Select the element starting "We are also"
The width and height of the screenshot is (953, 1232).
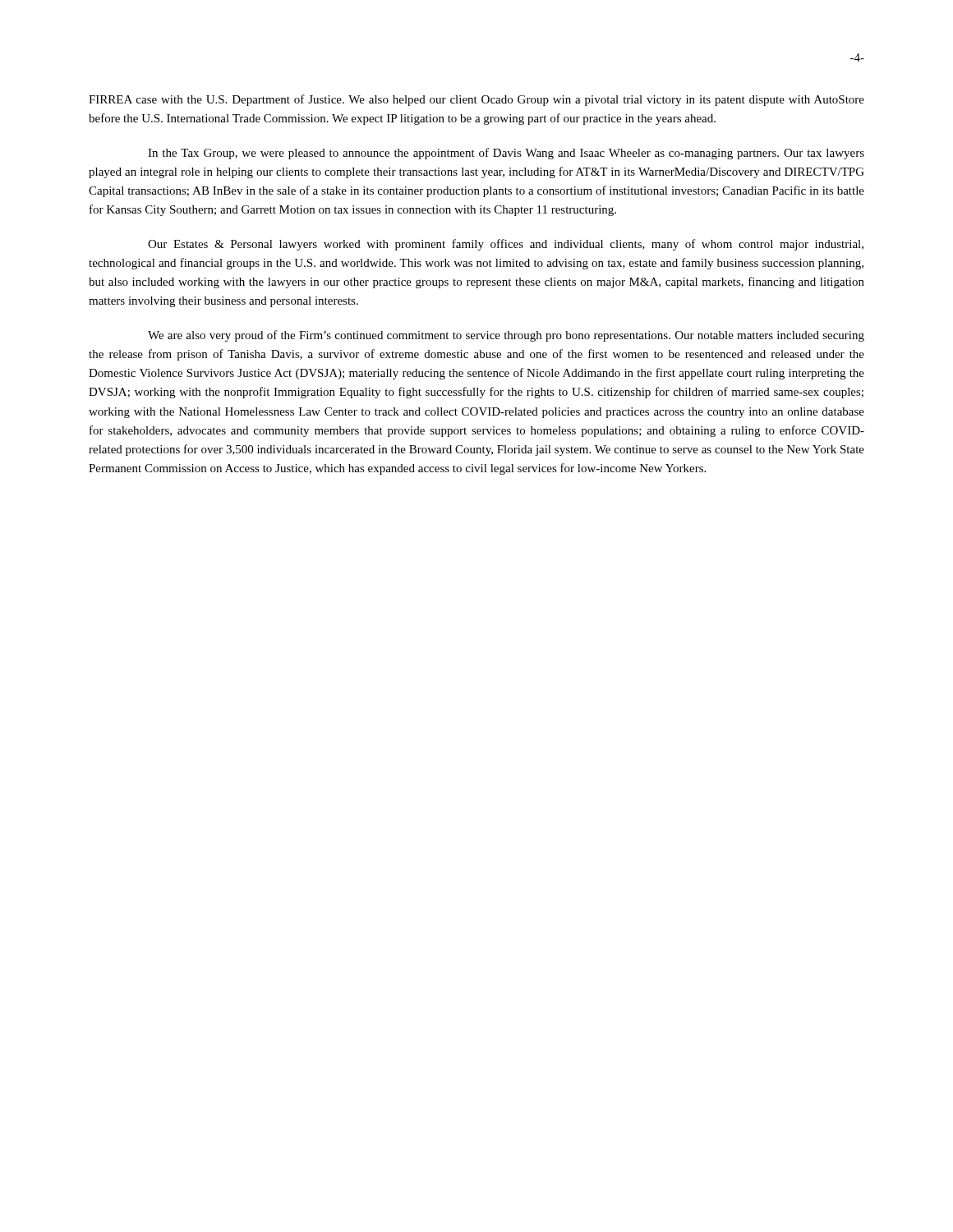(476, 402)
